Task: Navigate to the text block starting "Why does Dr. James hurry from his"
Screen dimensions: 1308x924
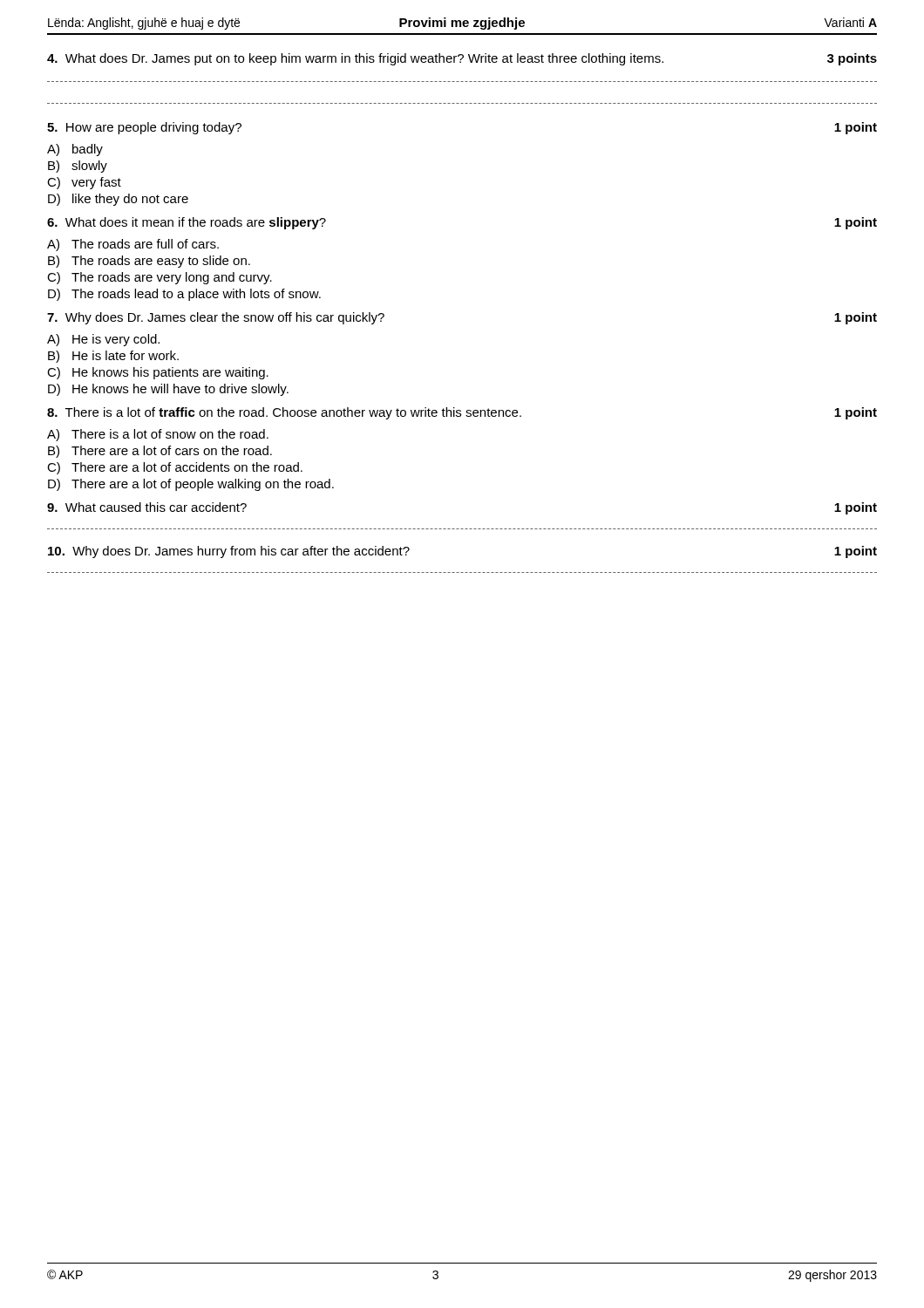Action: point(231,552)
